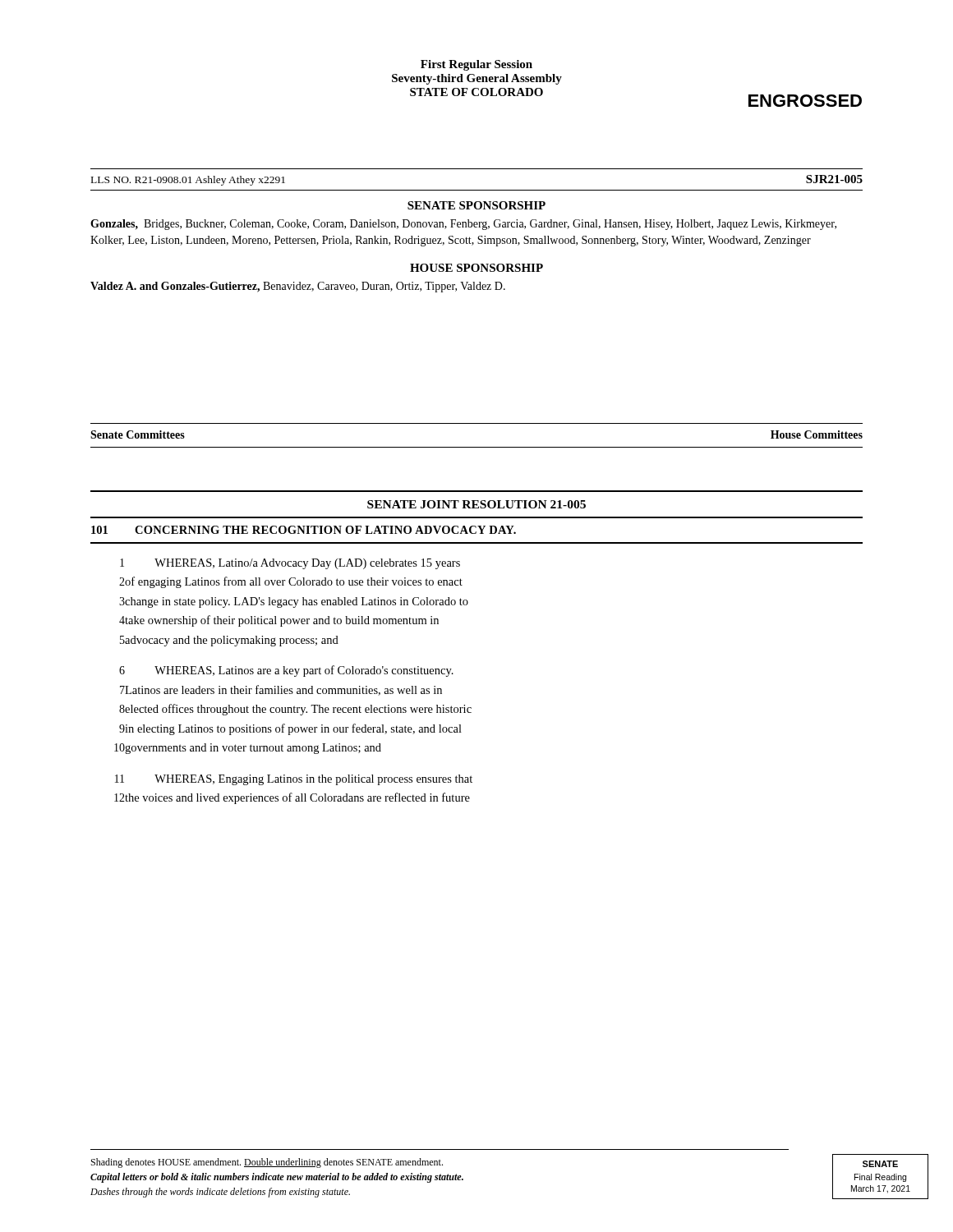Viewport: 953px width, 1232px height.
Task: Find the block starting "LLS NO. R21-0908.01 Ashley Athey x2291"
Action: pyautogui.click(x=476, y=179)
